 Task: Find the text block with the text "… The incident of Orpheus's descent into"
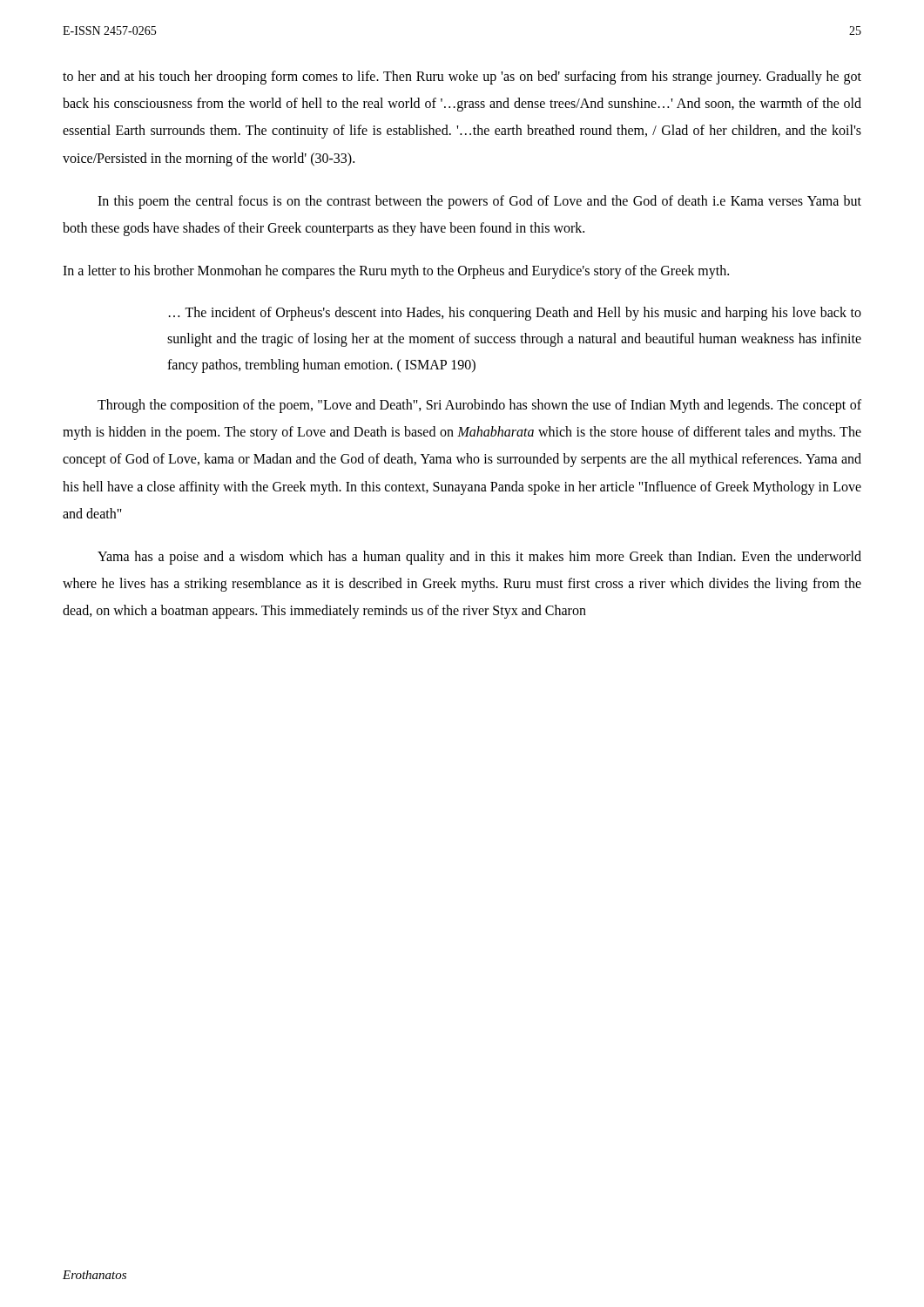tap(514, 338)
